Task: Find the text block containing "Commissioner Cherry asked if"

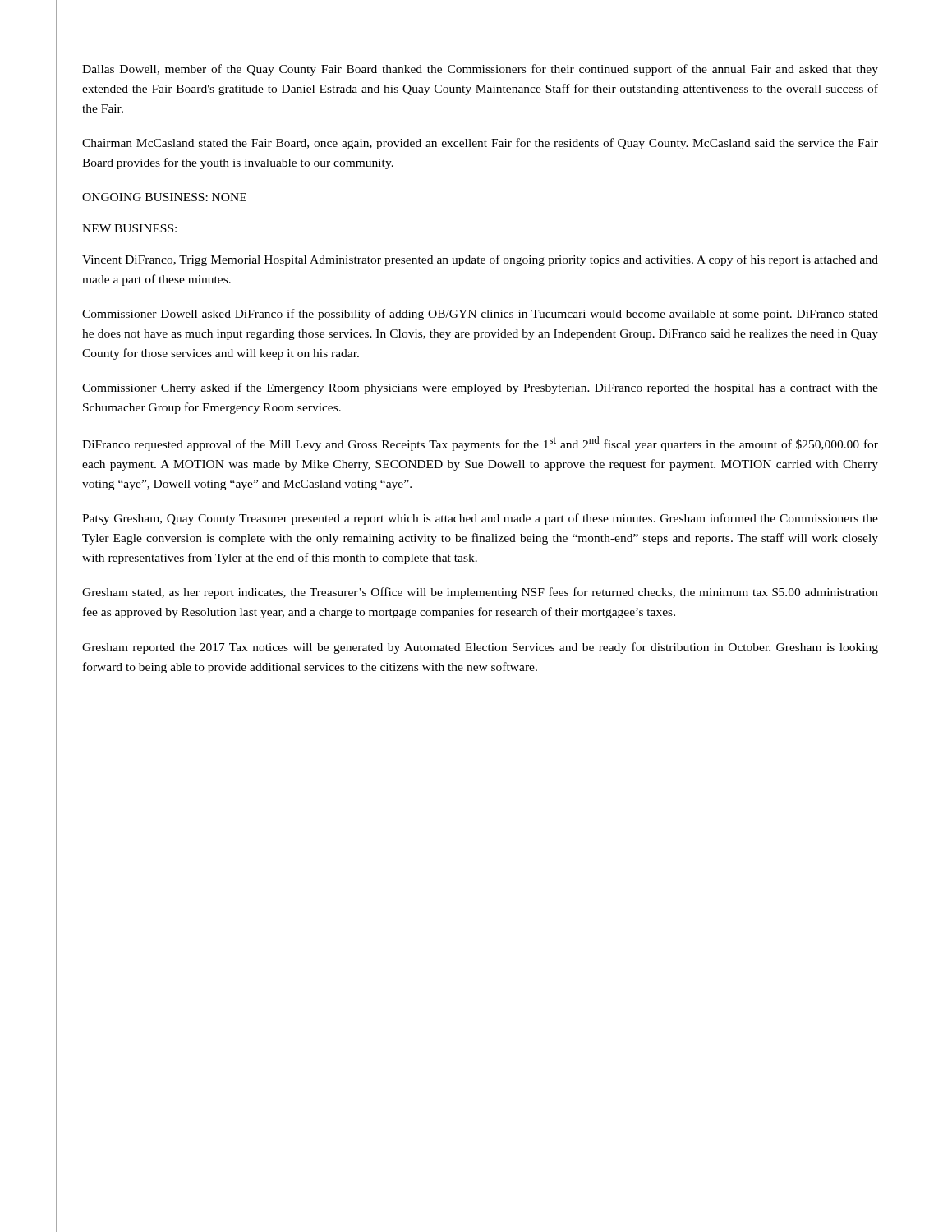Action: pos(480,397)
